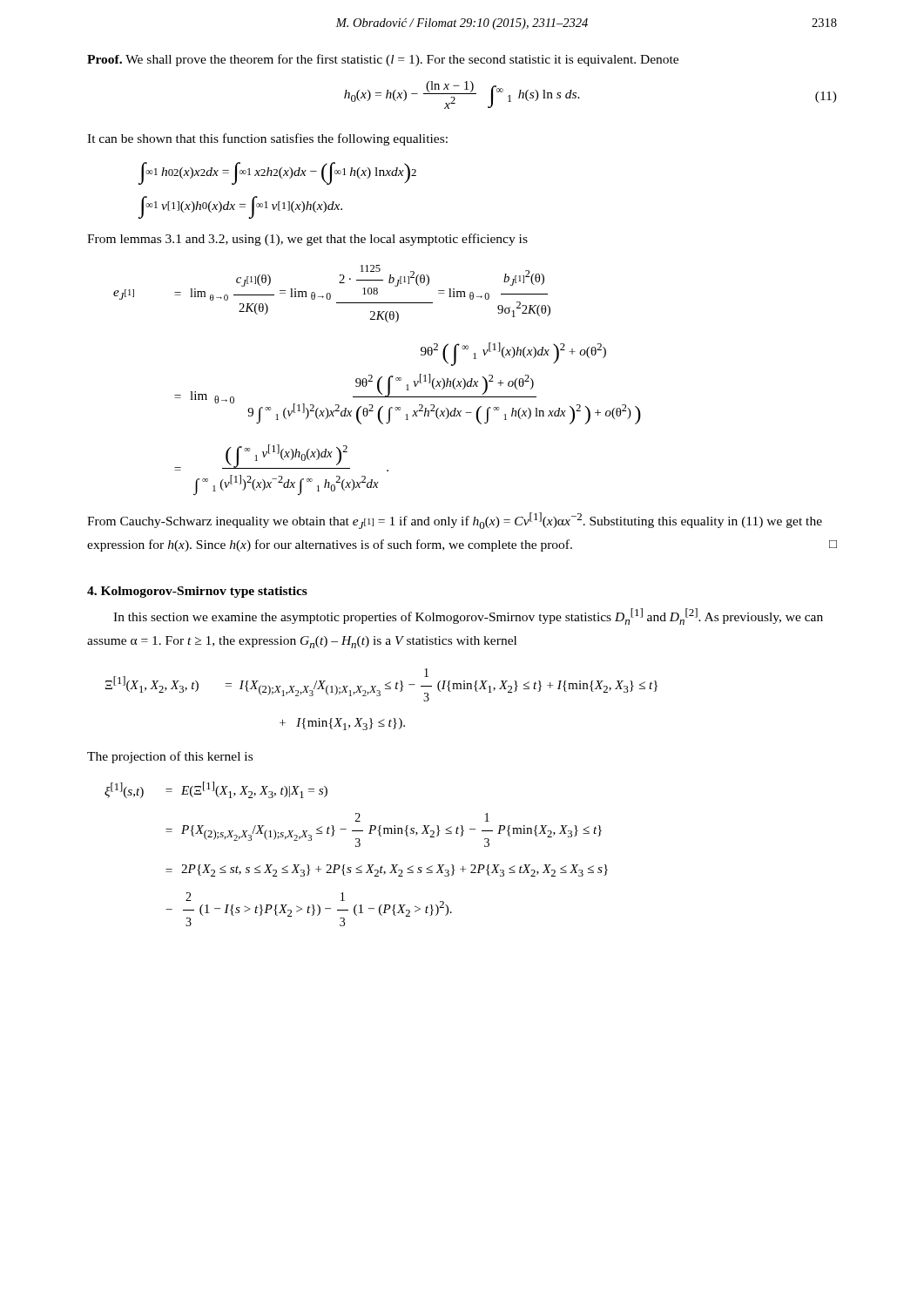The image size is (924, 1307).
Task: Point to the block beginning "Proof. We shall prove the theorem"
Action: pyautogui.click(x=383, y=59)
